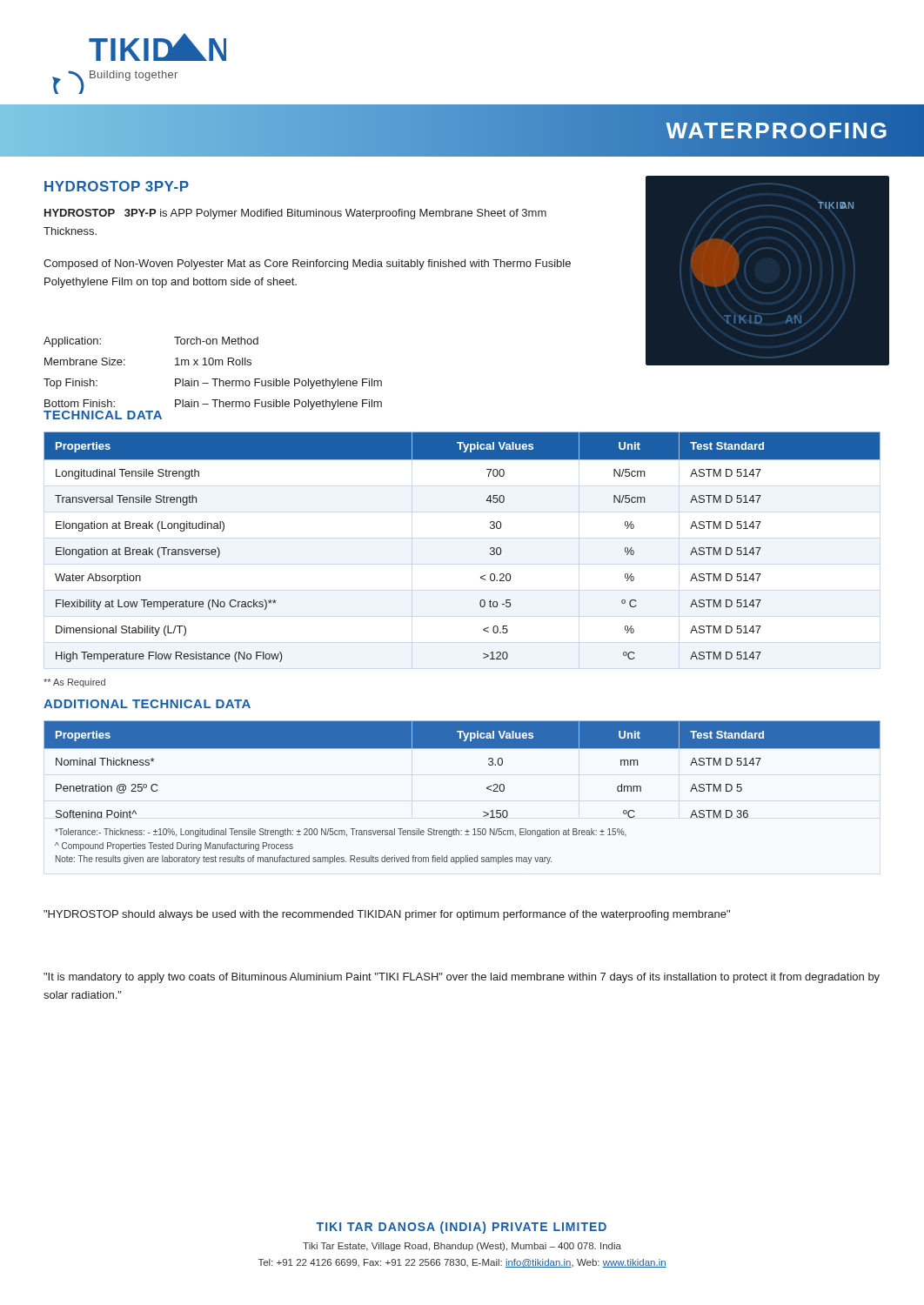Find the block starting "Tolerance:- Thickness: - ±10%,"
Image resolution: width=924 pixels, height=1305 pixels.
(341, 846)
